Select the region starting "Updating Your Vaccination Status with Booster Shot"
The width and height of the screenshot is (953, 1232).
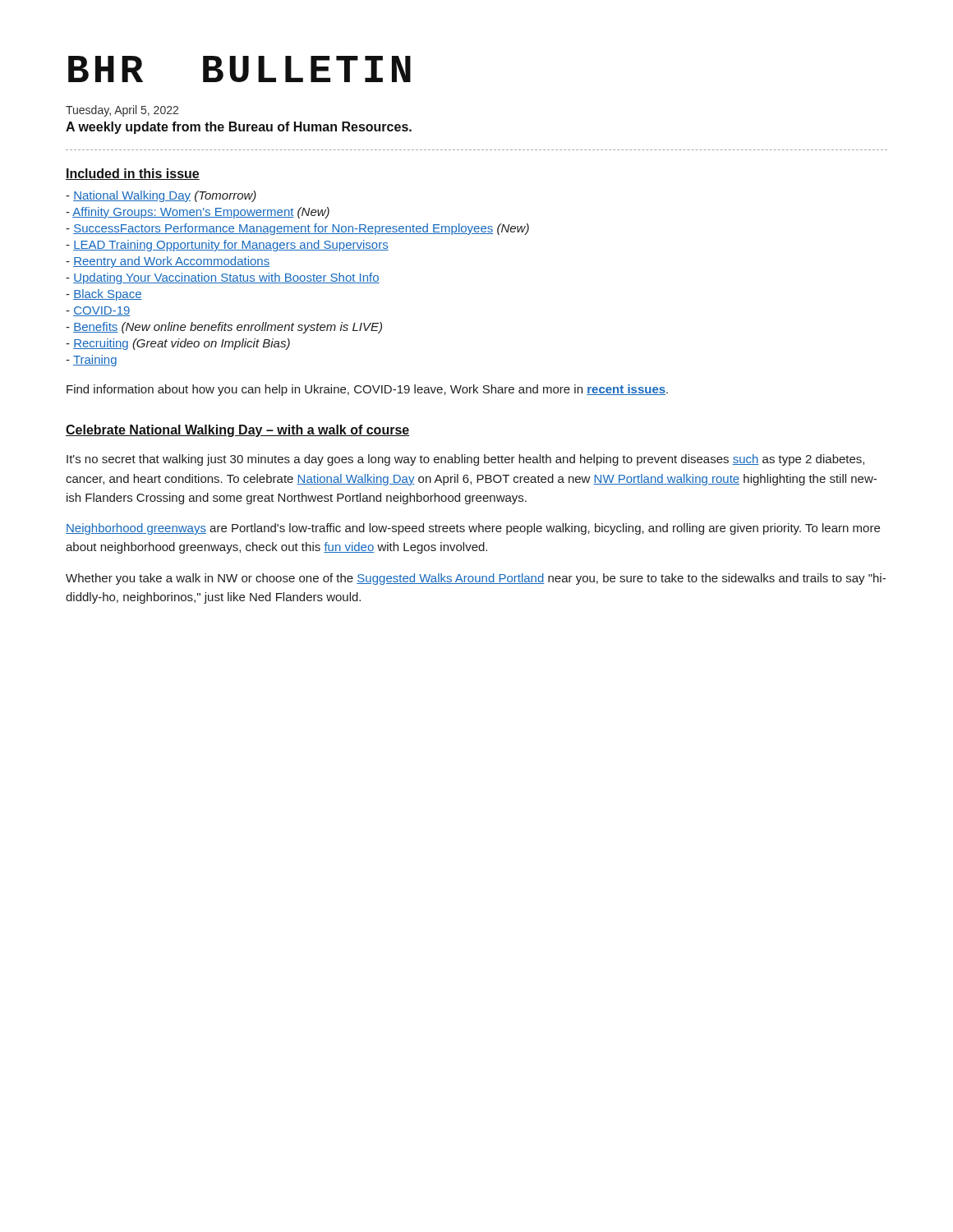pos(223,277)
